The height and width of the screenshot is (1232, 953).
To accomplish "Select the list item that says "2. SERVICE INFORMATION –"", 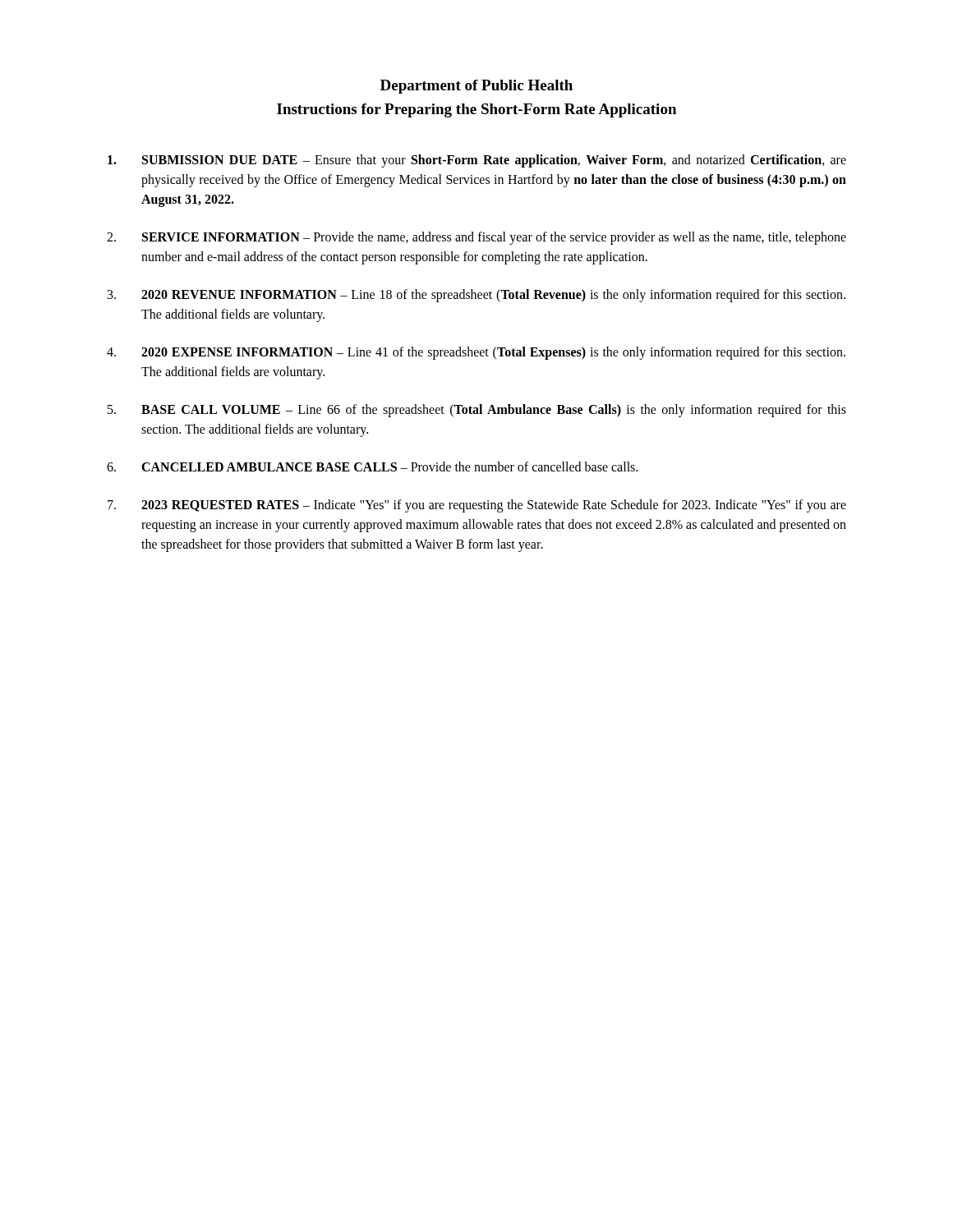I will click(x=476, y=247).
